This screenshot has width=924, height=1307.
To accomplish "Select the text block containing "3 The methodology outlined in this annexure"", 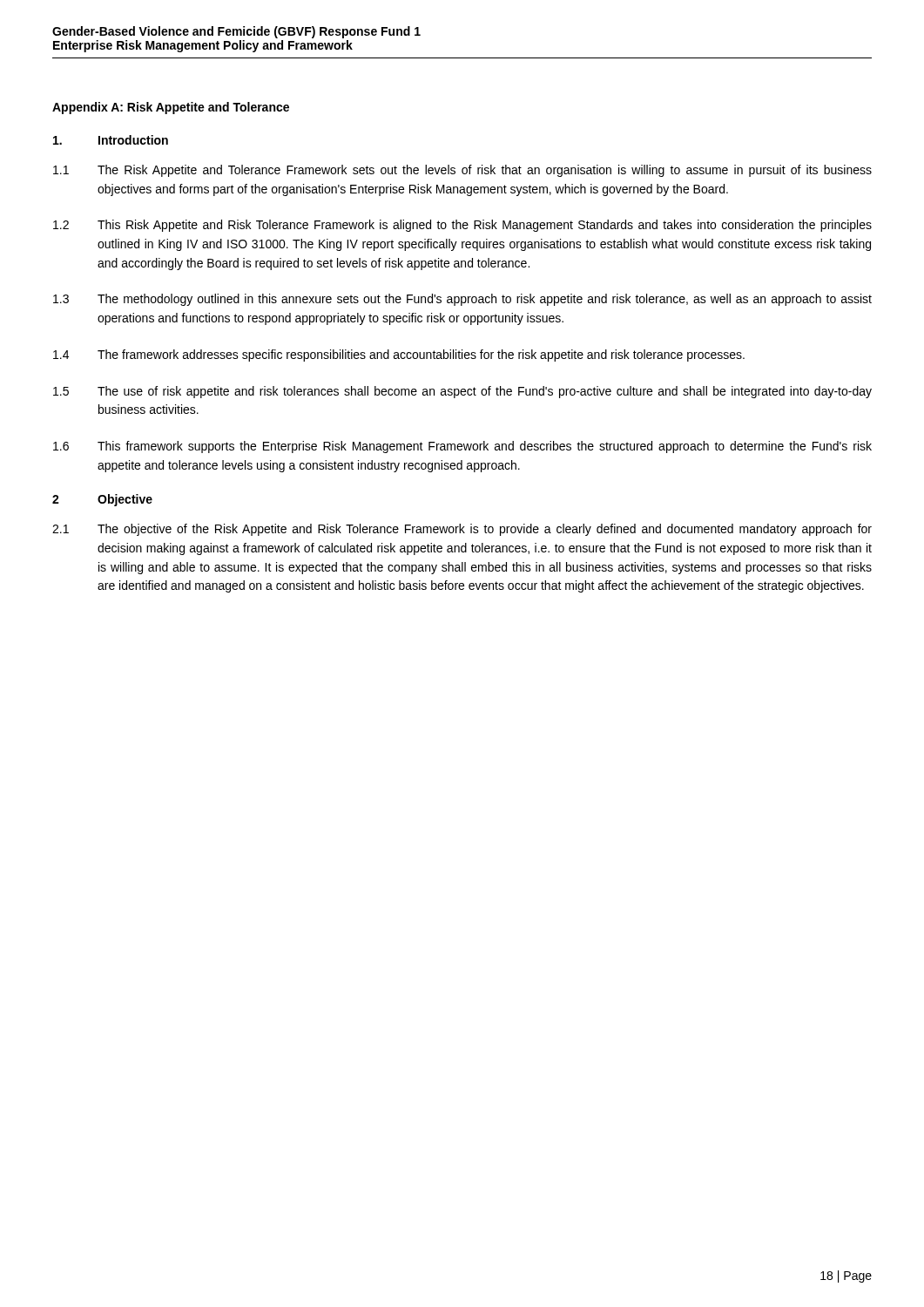I will coord(462,309).
